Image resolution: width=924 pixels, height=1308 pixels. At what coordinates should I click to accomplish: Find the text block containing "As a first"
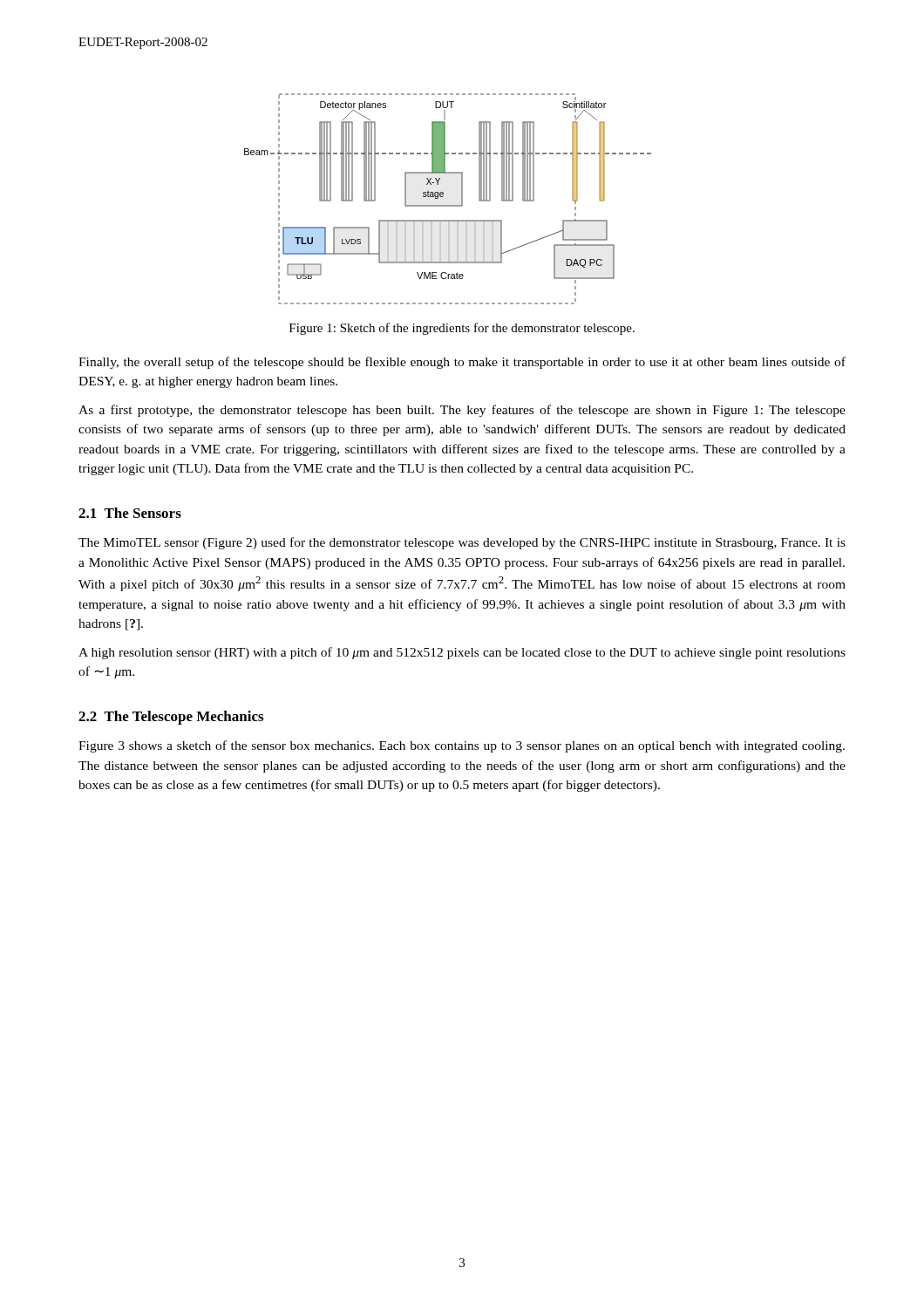pyautogui.click(x=462, y=439)
